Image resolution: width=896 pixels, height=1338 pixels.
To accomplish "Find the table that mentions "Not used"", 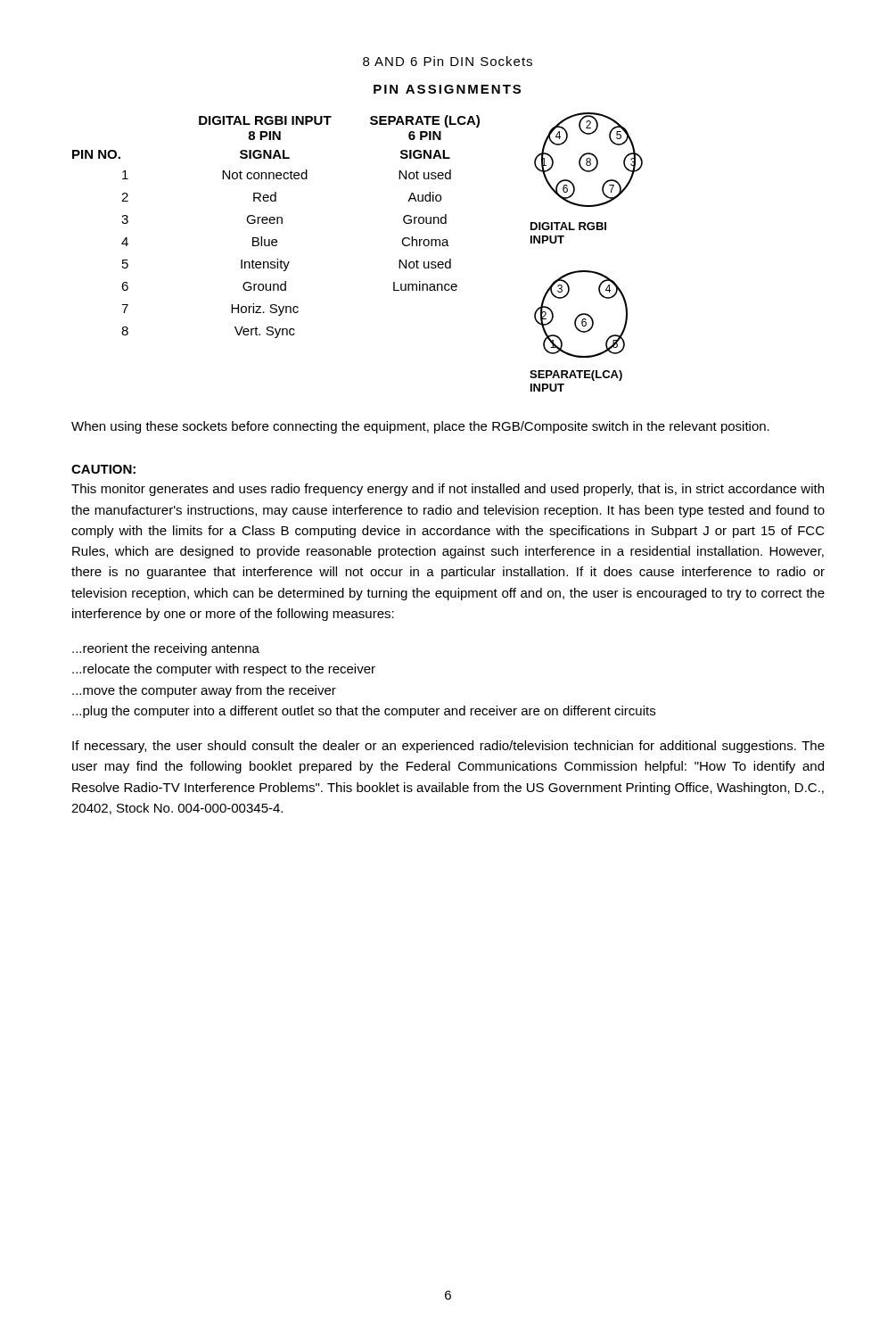I will 285,226.
